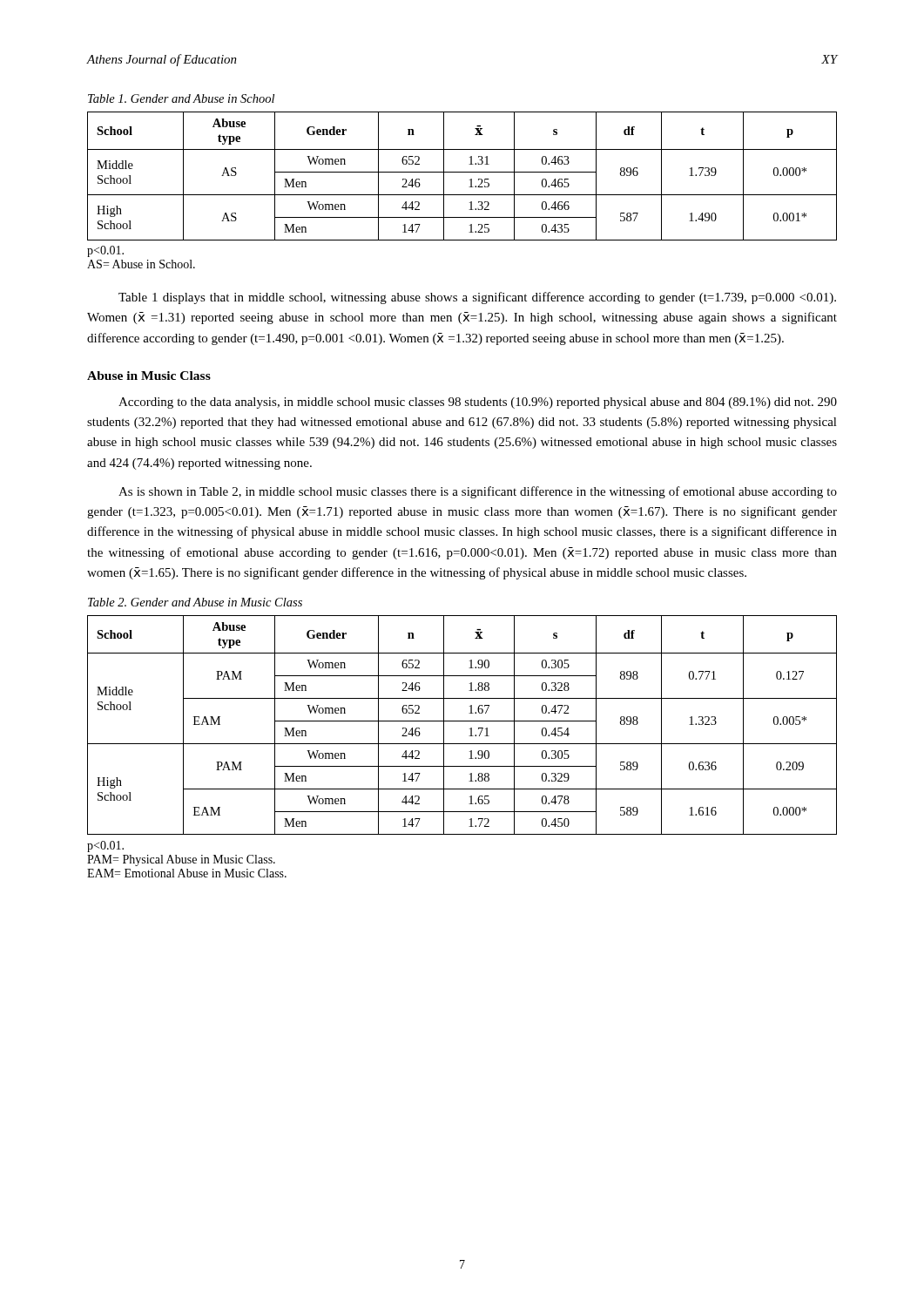Find the caption on this page that starts "Table 2. Gender and Abuse"
The width and height of the screenshot is (924, 1307).
point(195,602)
